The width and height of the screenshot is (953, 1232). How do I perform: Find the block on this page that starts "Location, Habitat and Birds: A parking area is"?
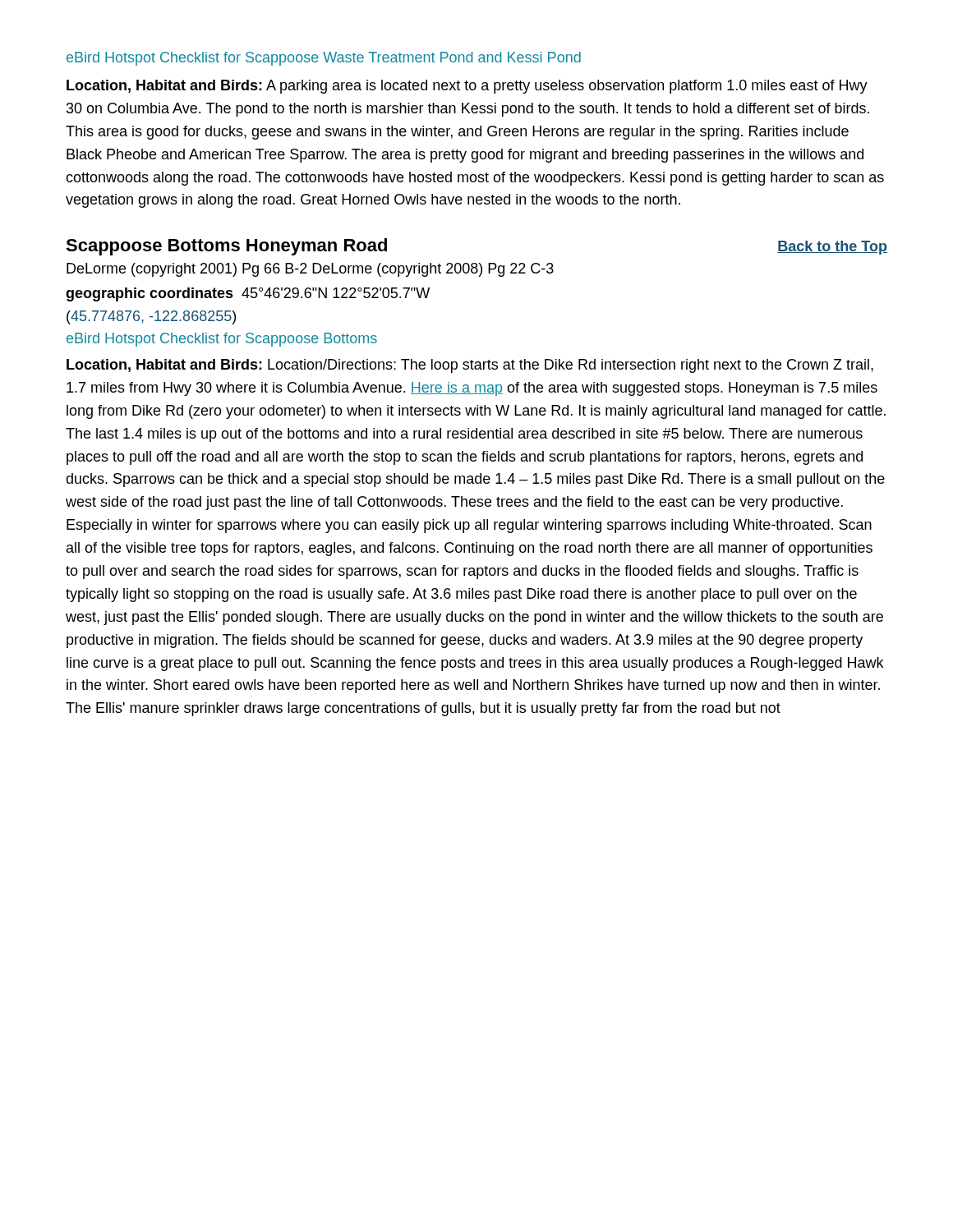(475, 143)
